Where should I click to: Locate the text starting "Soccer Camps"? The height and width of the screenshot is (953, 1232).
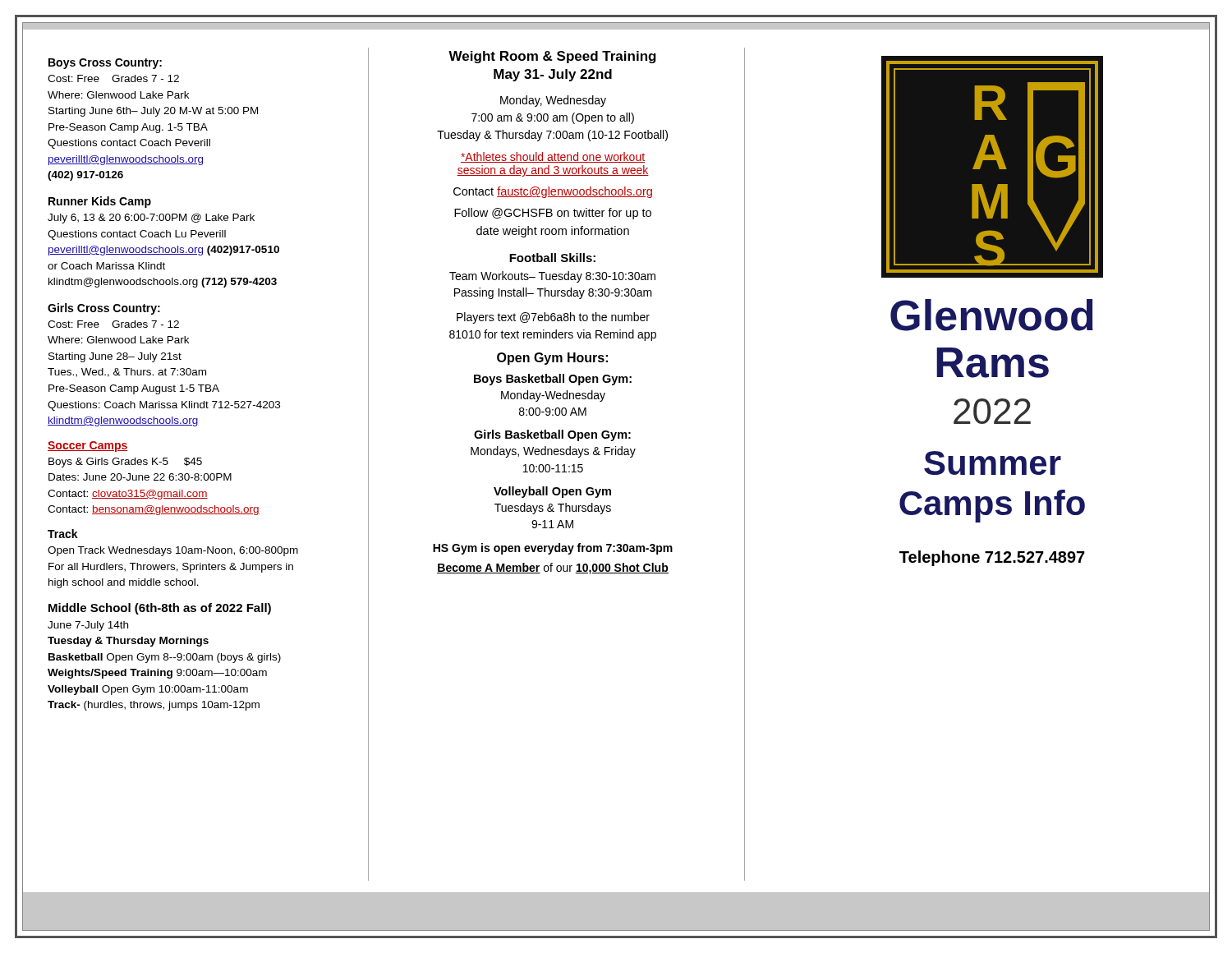88,445
